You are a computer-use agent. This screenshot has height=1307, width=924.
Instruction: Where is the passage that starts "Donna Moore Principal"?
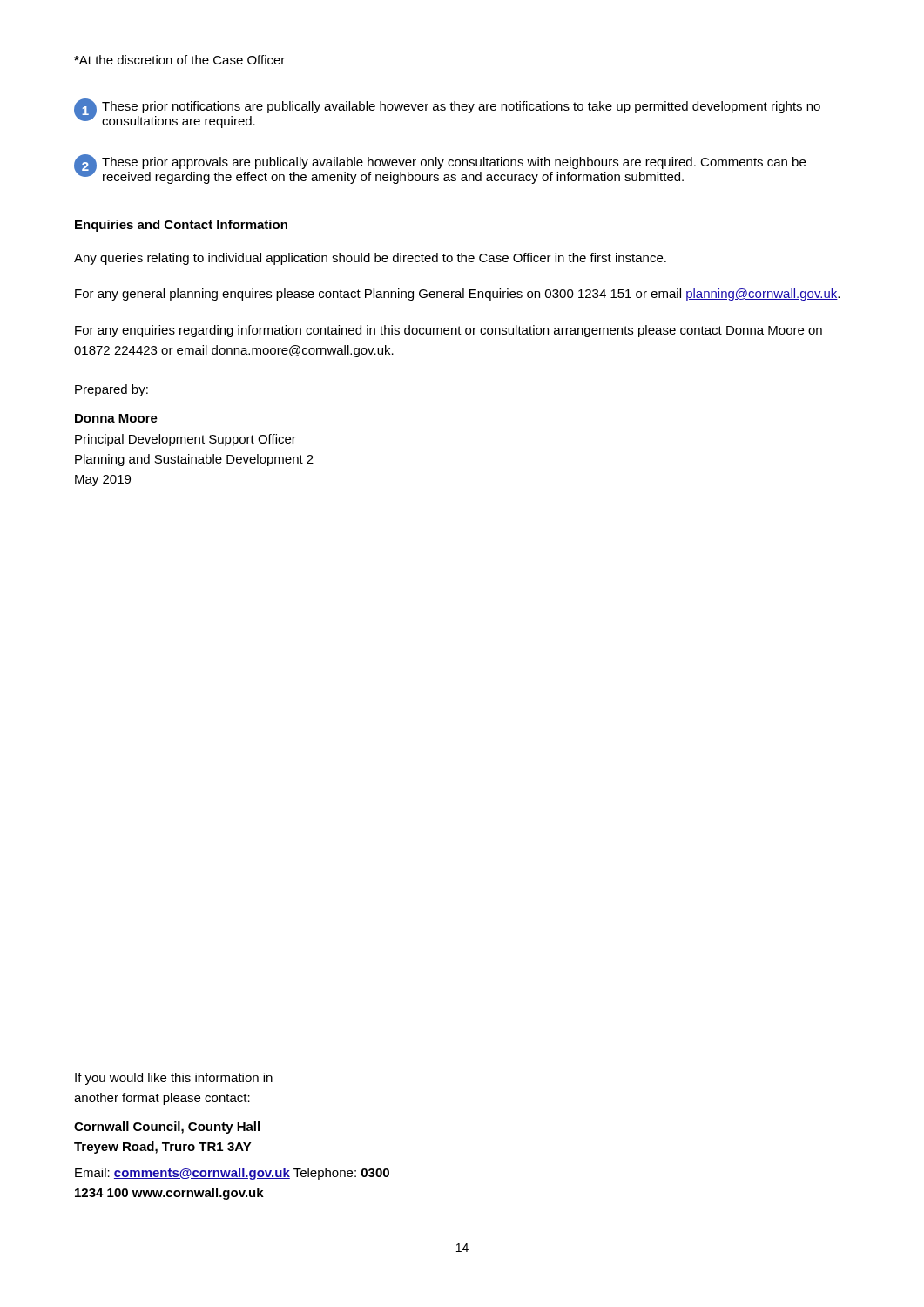[x=194, y=448]
